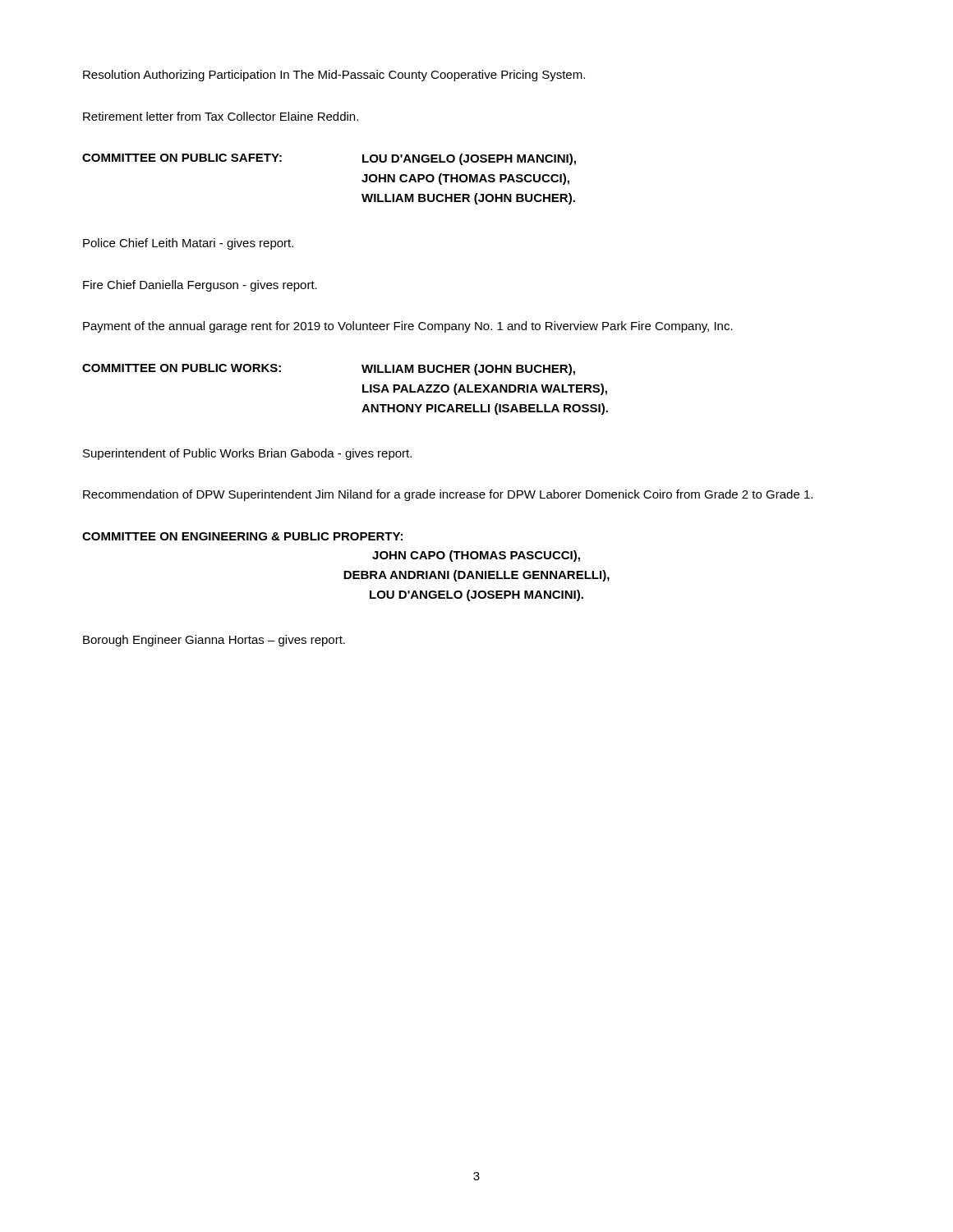Find the text block starting "Borough Engineer Gianna Hortas –"
This screenshot has height=1232, width=953.
pos(214,639)
